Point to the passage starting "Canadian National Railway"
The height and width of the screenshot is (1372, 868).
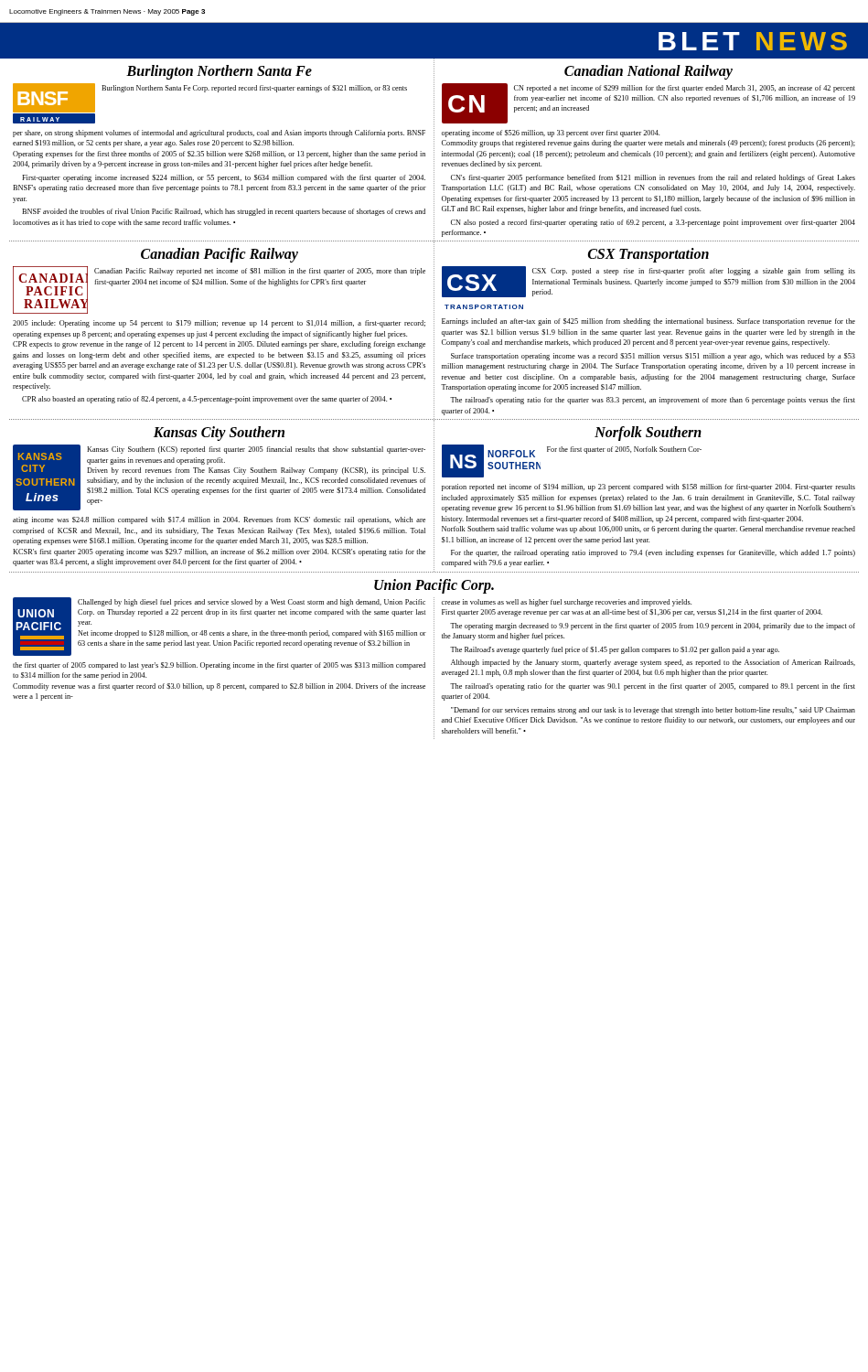click(648, 71)
